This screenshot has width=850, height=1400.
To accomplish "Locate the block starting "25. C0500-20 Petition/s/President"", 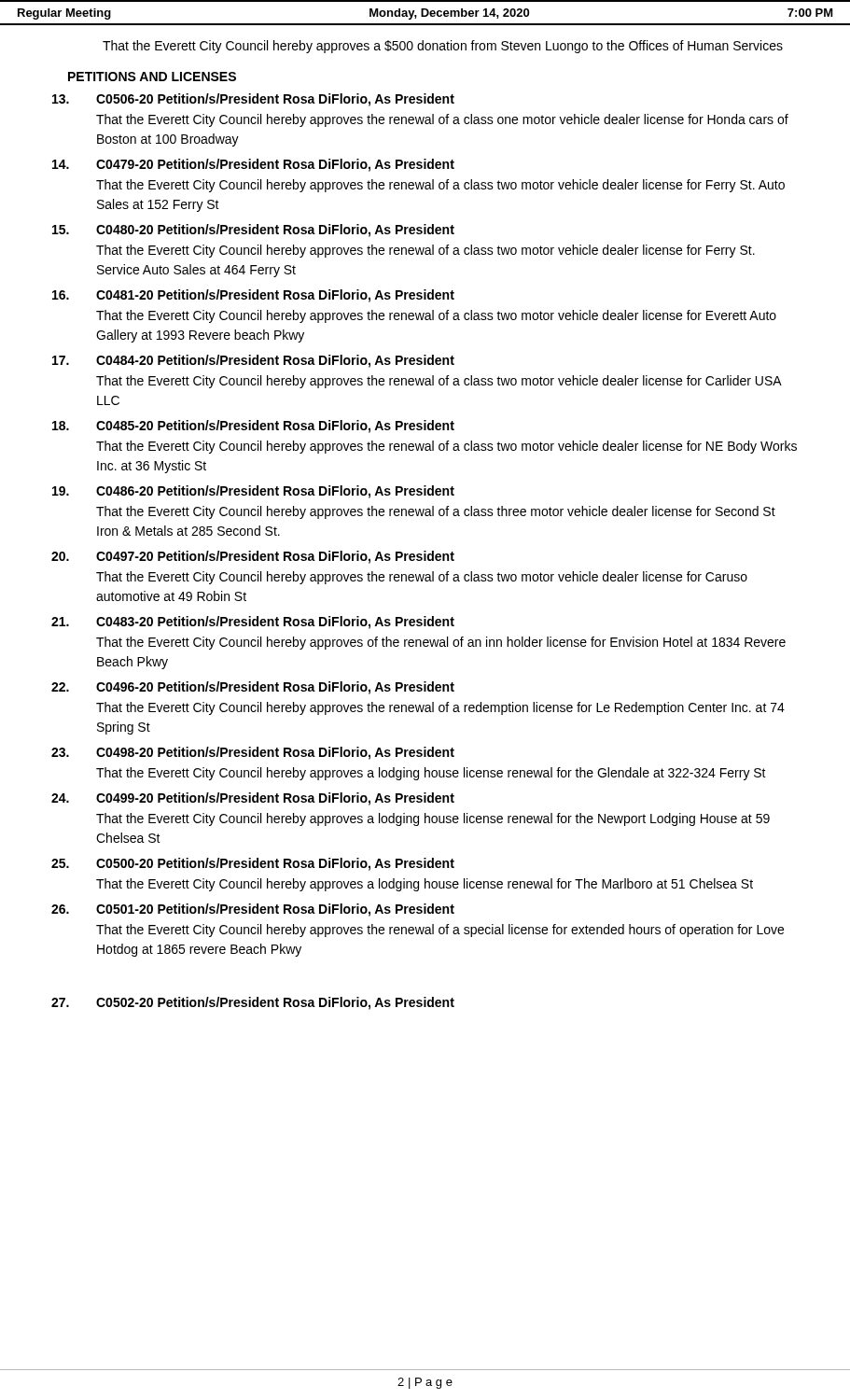I will click(x=425, y=875).
